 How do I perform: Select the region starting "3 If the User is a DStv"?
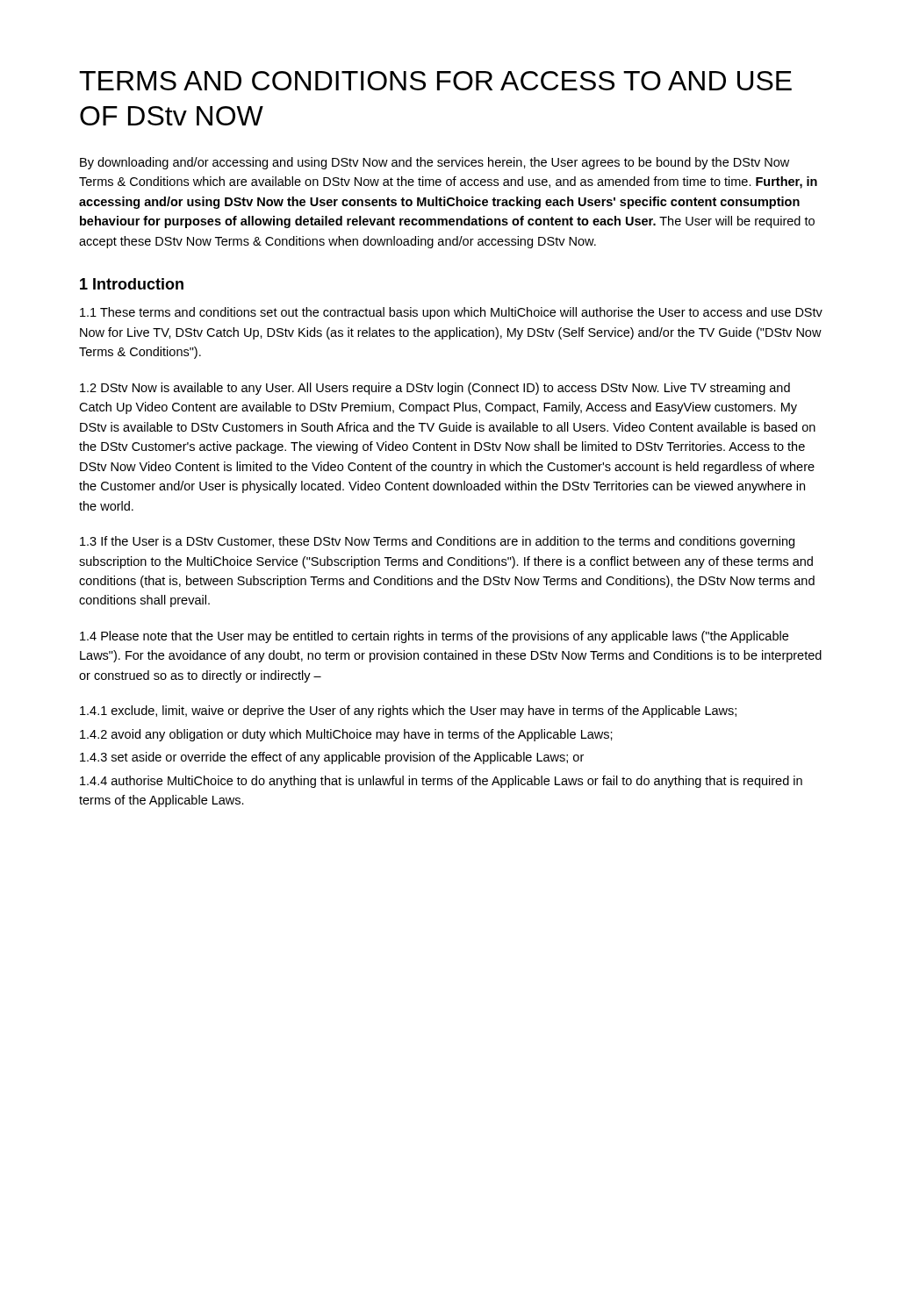447,571
